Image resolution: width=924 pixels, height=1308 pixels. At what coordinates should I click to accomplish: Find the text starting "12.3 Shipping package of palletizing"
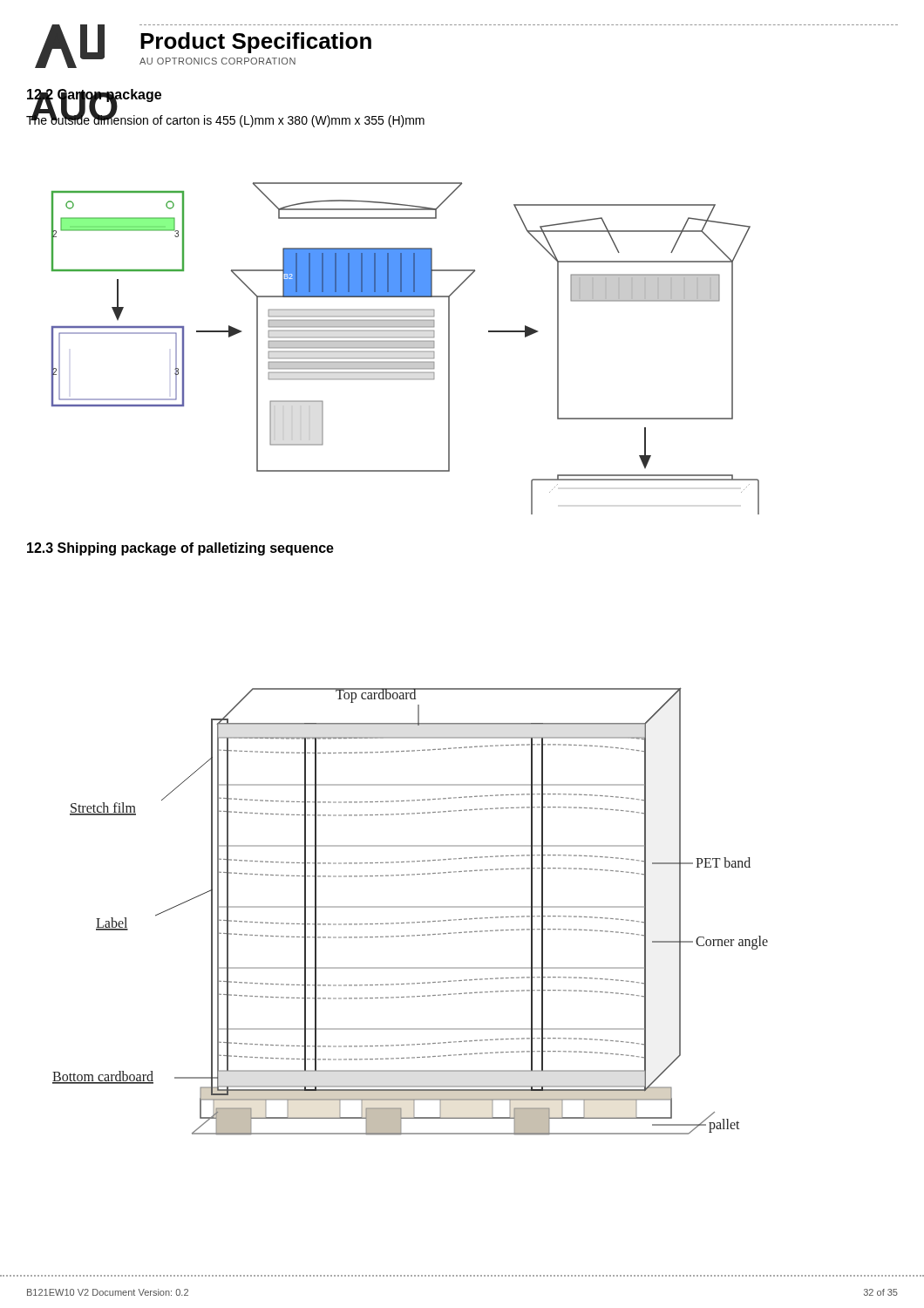(180, 548)
